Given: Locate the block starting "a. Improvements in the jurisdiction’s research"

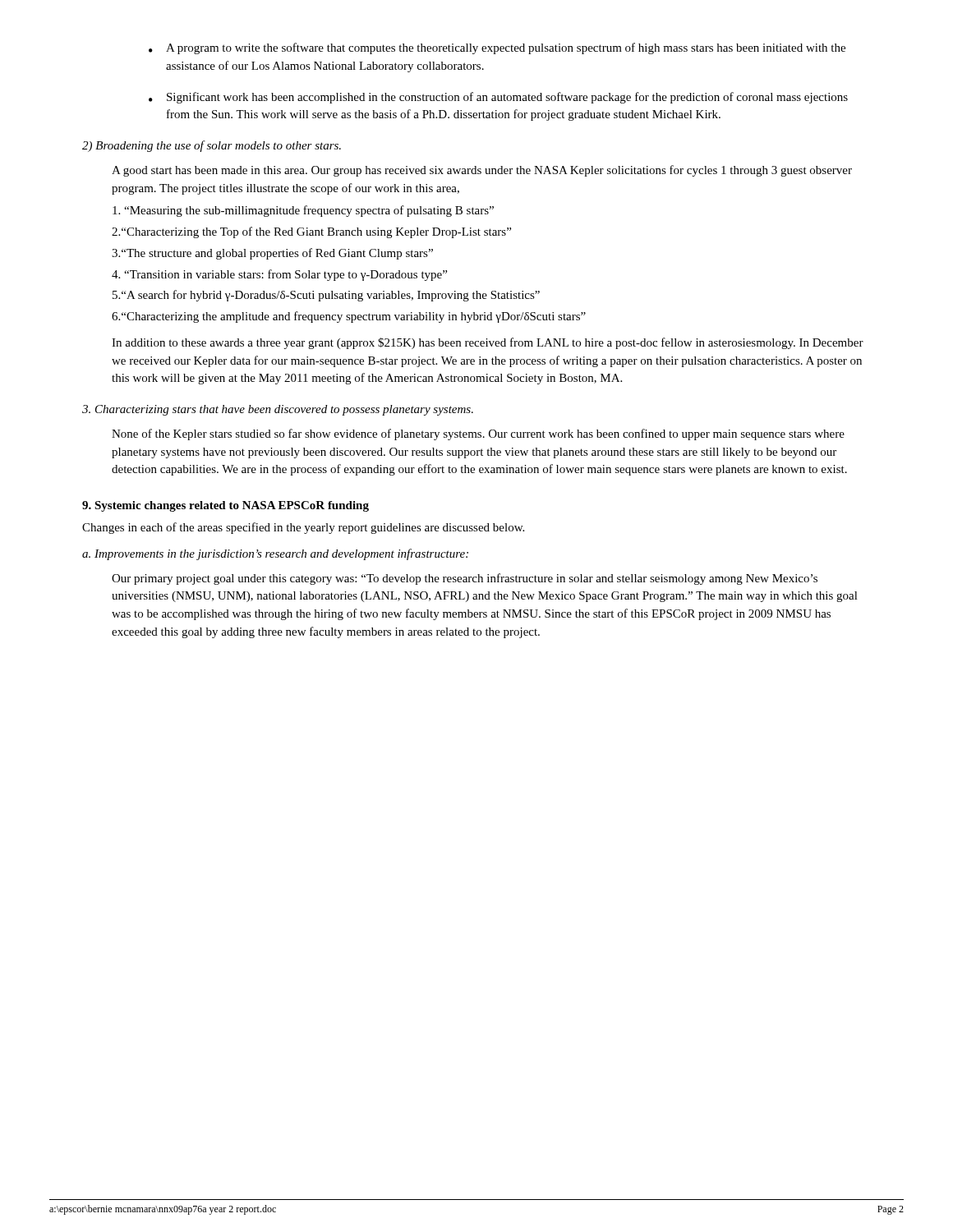Looking at the screenshot, I should 276,553.
